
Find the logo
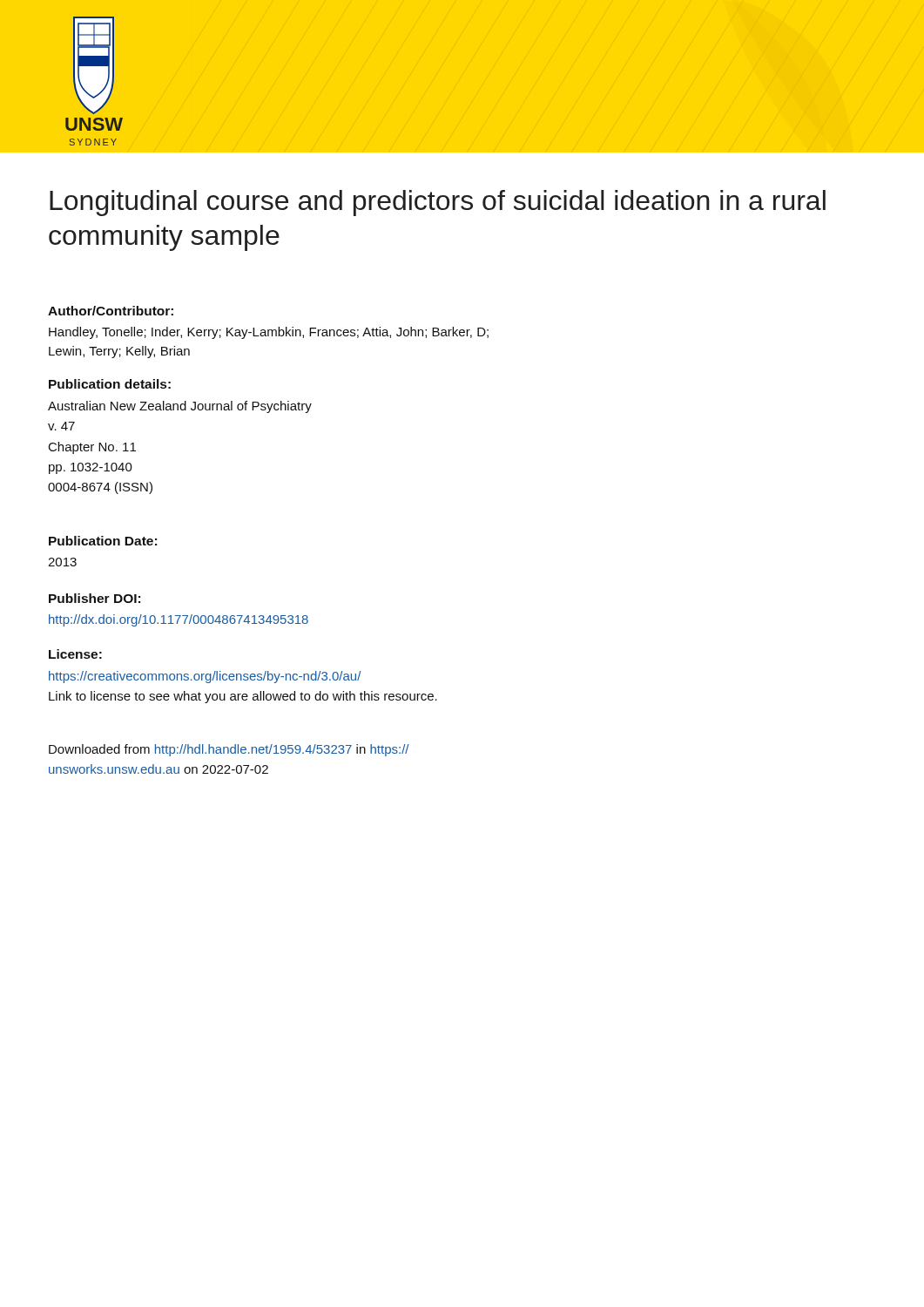[x=462, y=76]
